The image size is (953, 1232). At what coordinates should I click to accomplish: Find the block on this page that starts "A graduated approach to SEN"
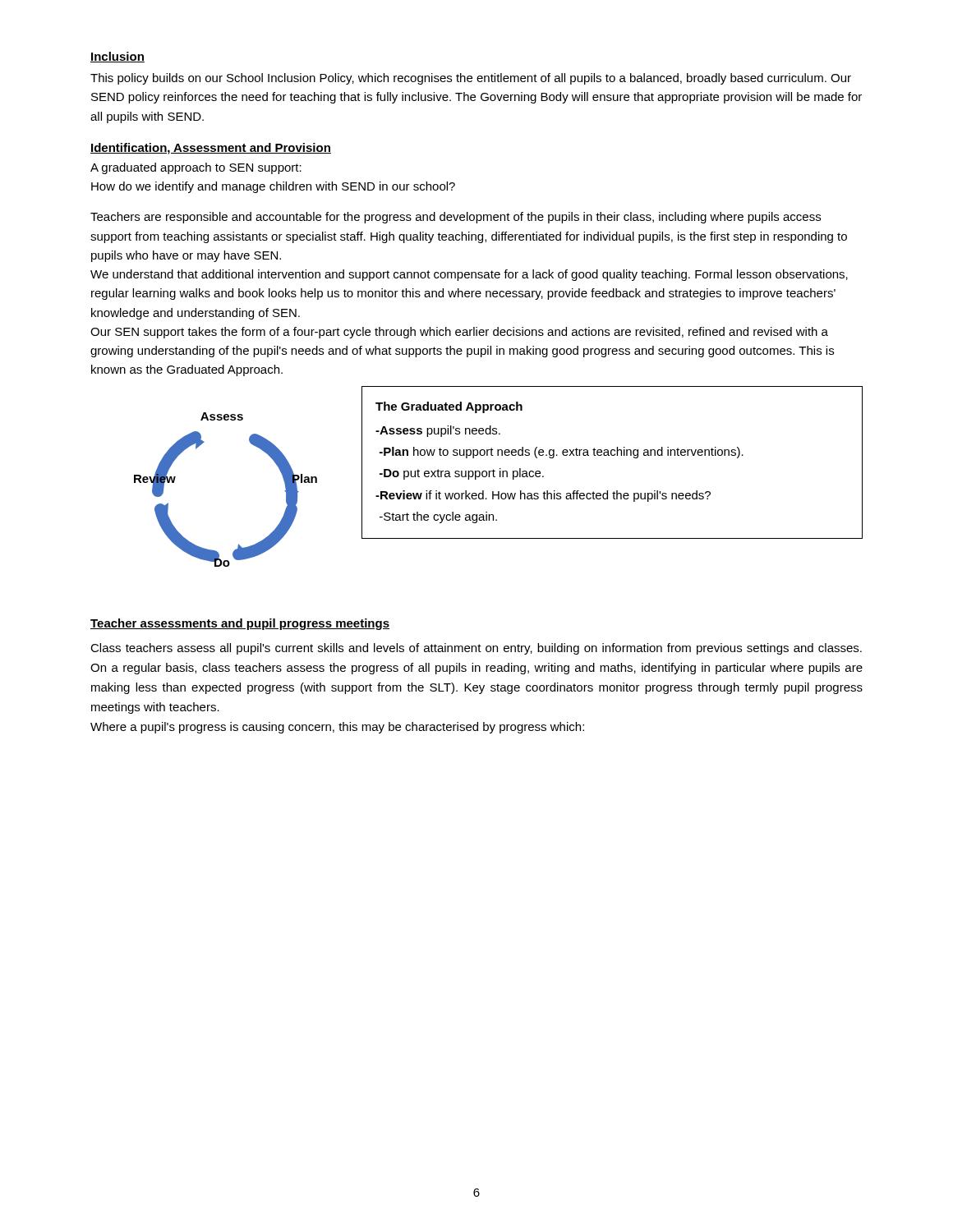[x=273, y=176]
